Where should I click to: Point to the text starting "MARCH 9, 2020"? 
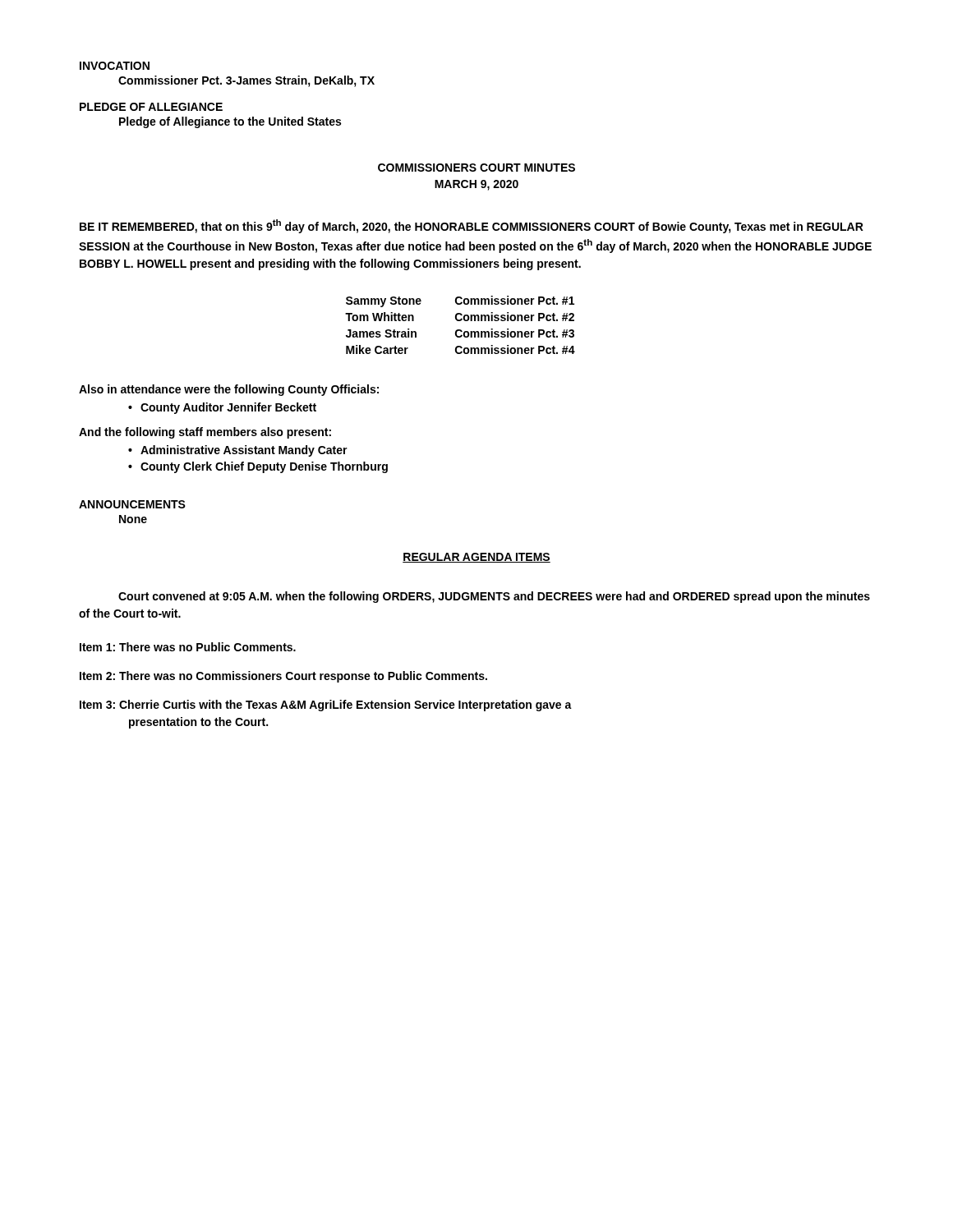[x=476, y=184]
